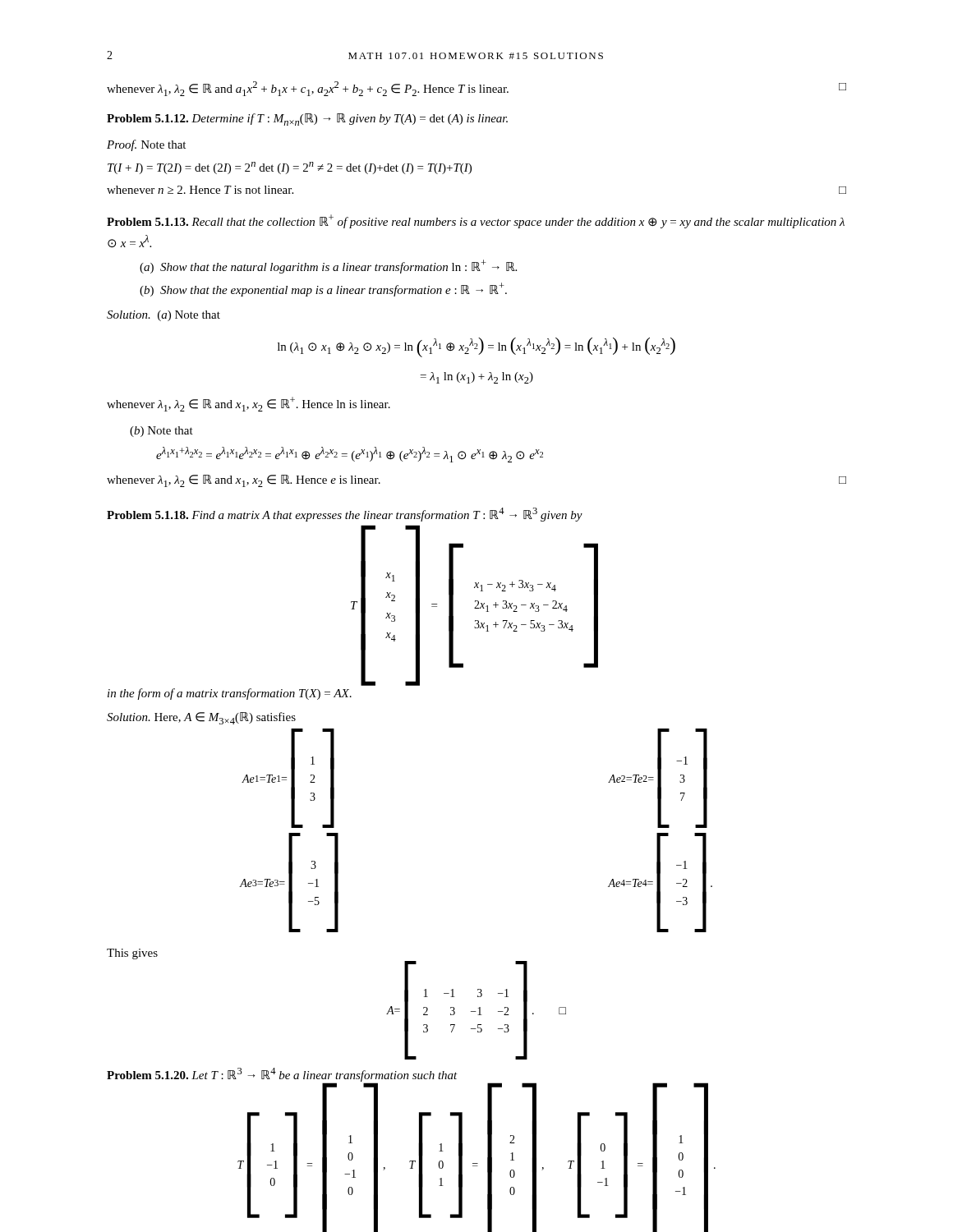This screenshot has width=953, height=1232.
Task: Click on the text block that reads "Solution. (a) Note"
Action: point(163,315)
